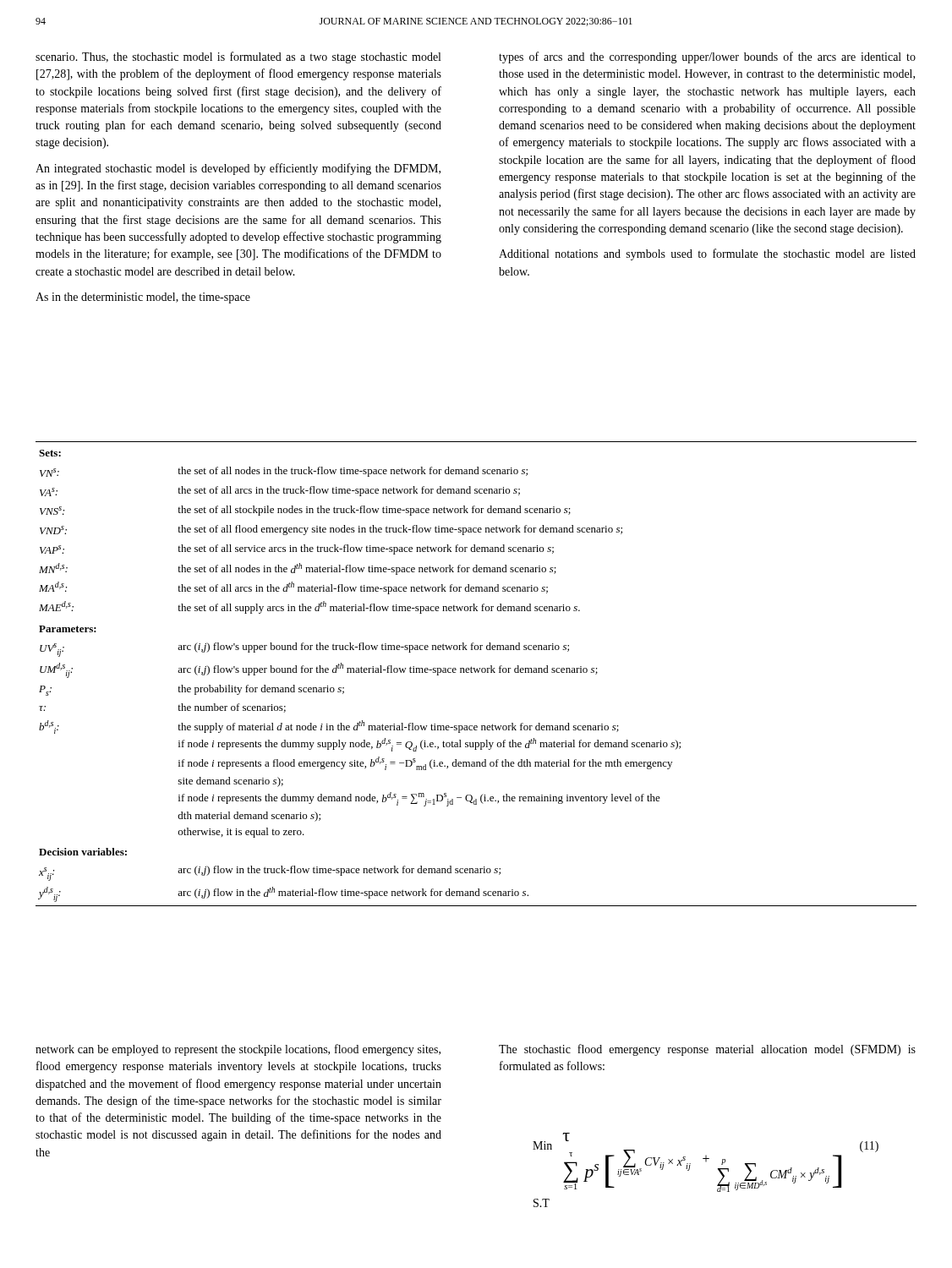Viewport: 952px width, 1268px height.
Task: Click on the text block that reads "scenario. Thus, the stochastic"
Action: [x=238, y=178]
